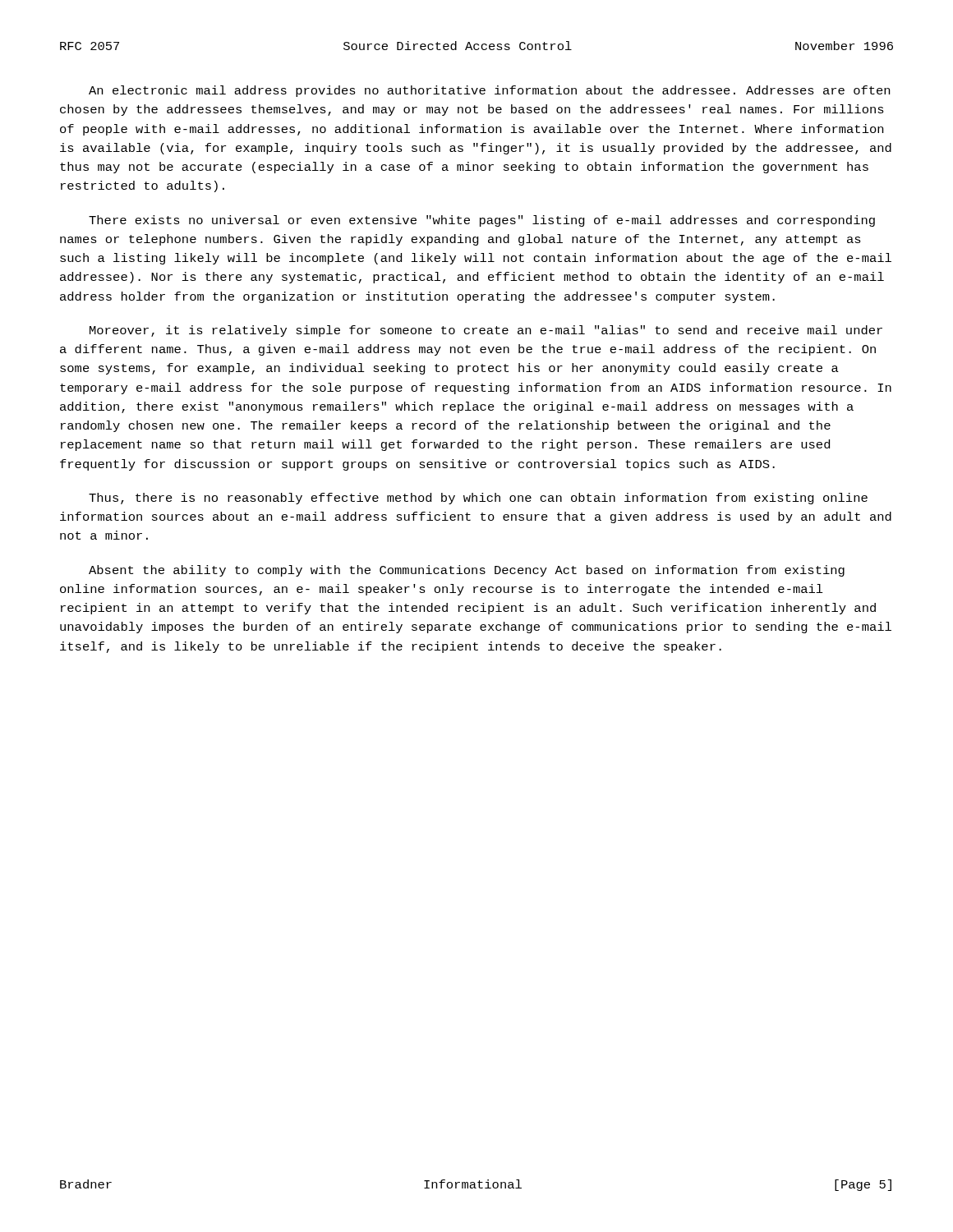The image size is (953, 1232).
Task: Where is the passage that starts "There exists no universal or even extensive "white"?
Action: coord(476,259)
